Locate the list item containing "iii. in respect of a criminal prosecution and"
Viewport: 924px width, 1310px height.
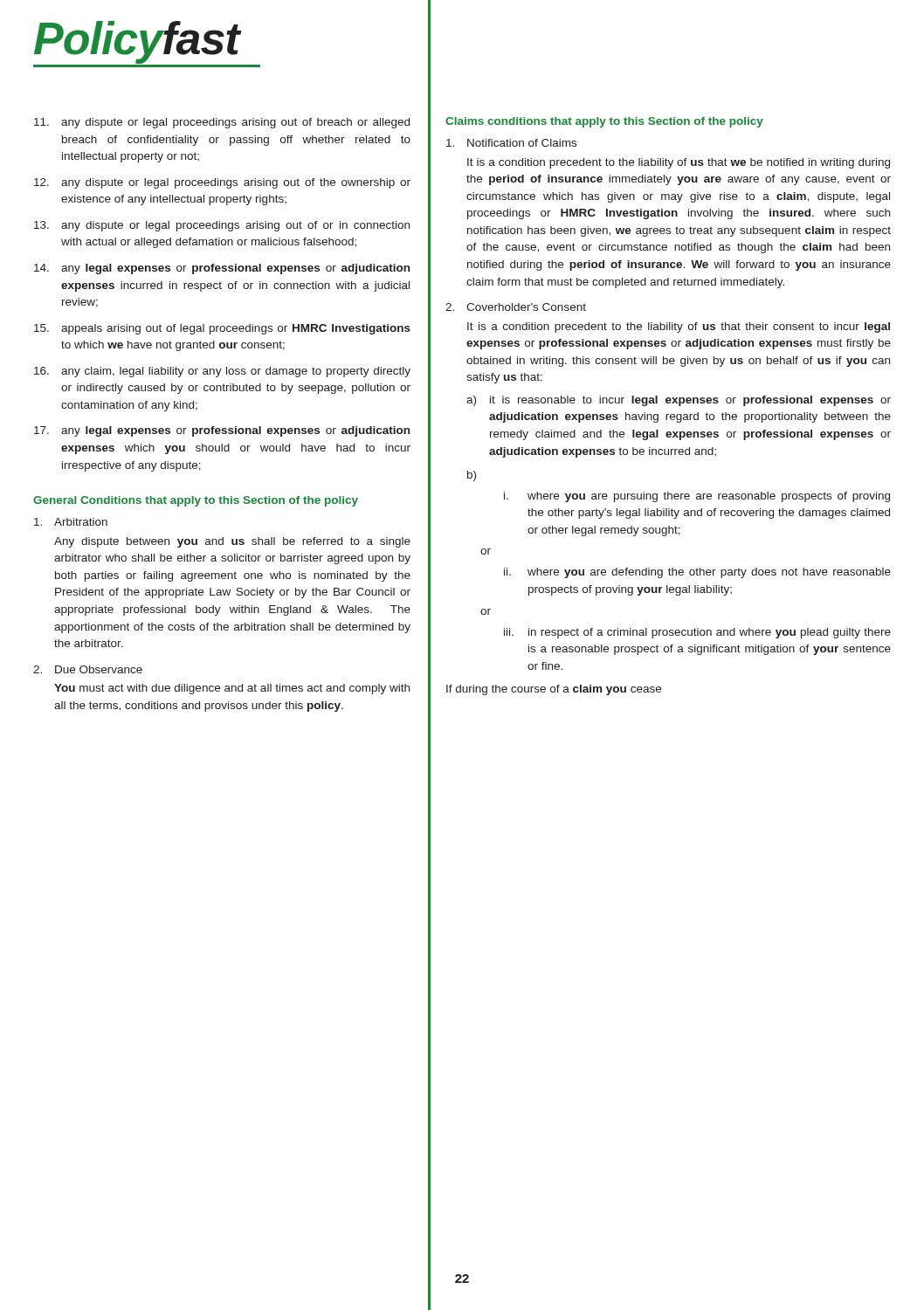697,649
